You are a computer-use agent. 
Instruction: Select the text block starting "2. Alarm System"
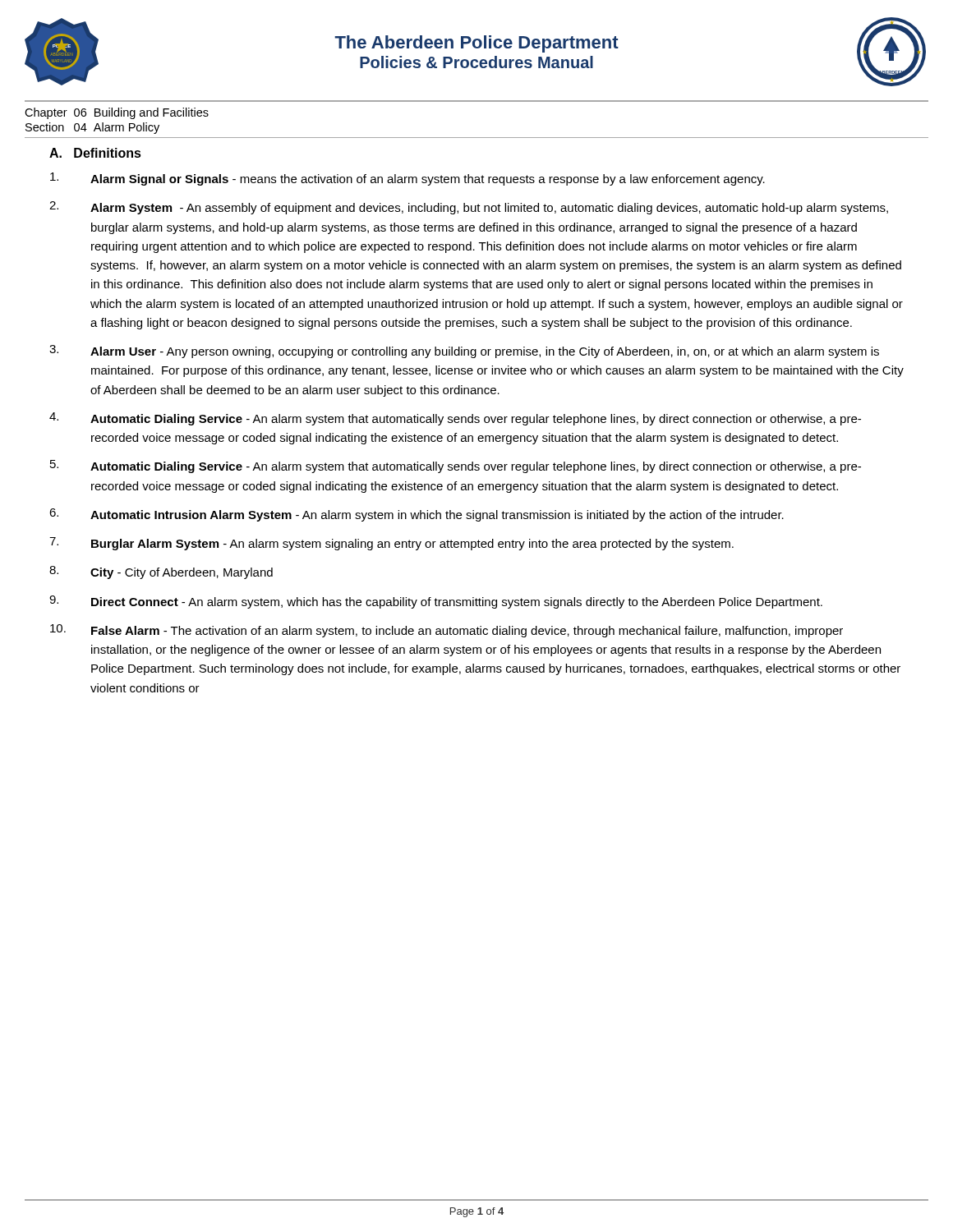(x=476, y=265)
